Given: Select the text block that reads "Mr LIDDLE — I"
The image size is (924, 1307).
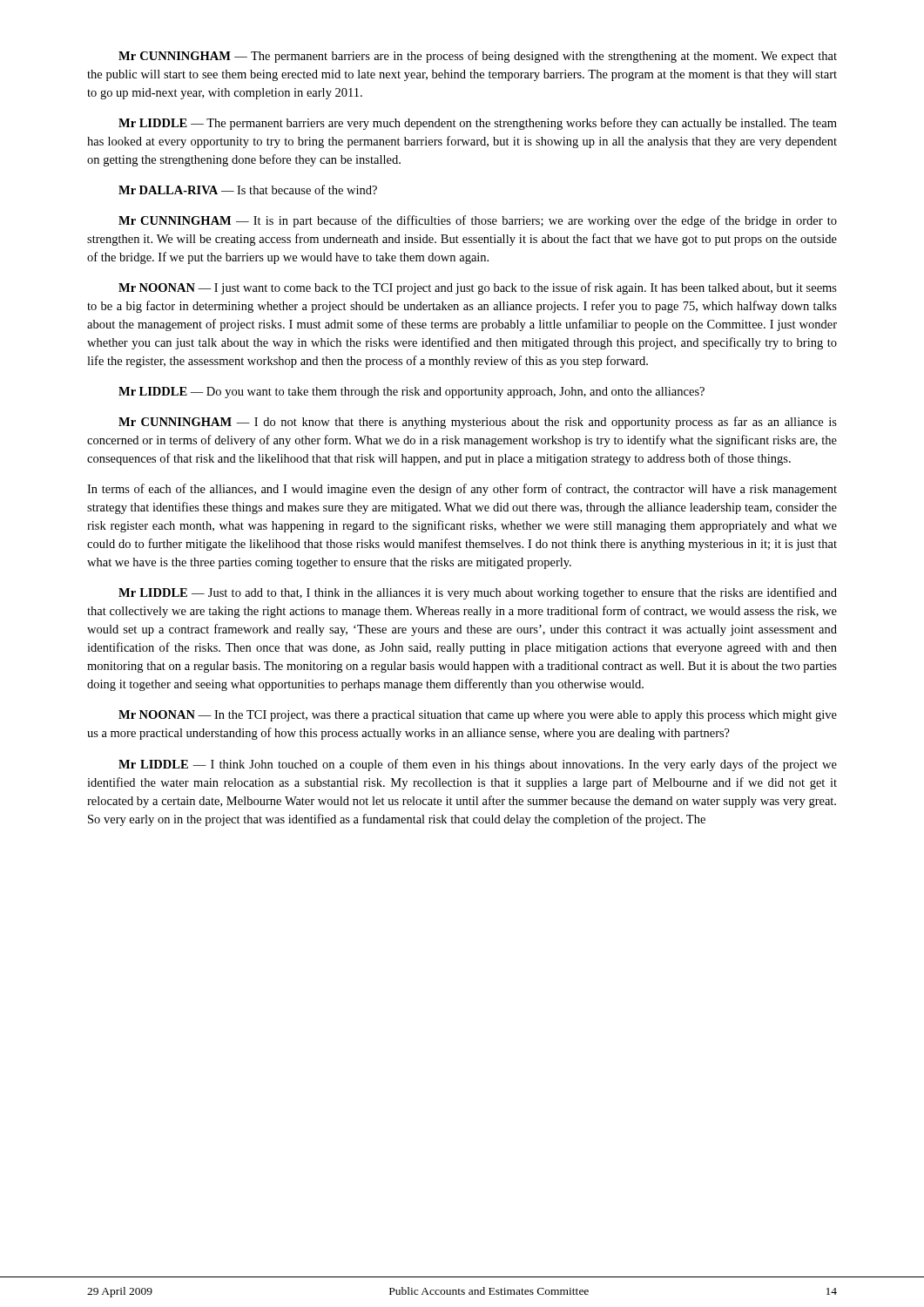Looking at the screenshot, I should pyautogui.click(x=462, y=791).
